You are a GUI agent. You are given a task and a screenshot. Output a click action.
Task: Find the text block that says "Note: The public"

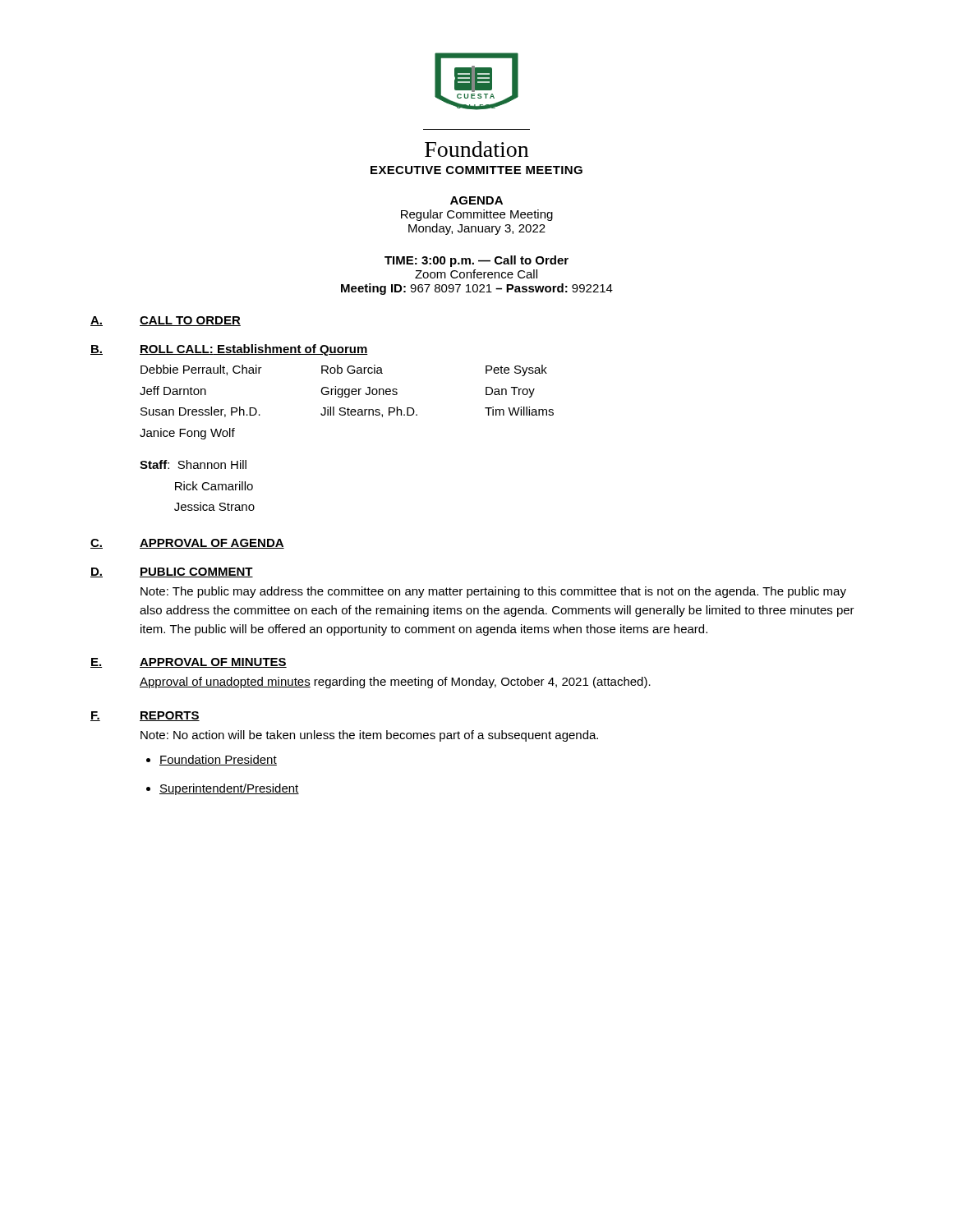(x=501, y=610)
